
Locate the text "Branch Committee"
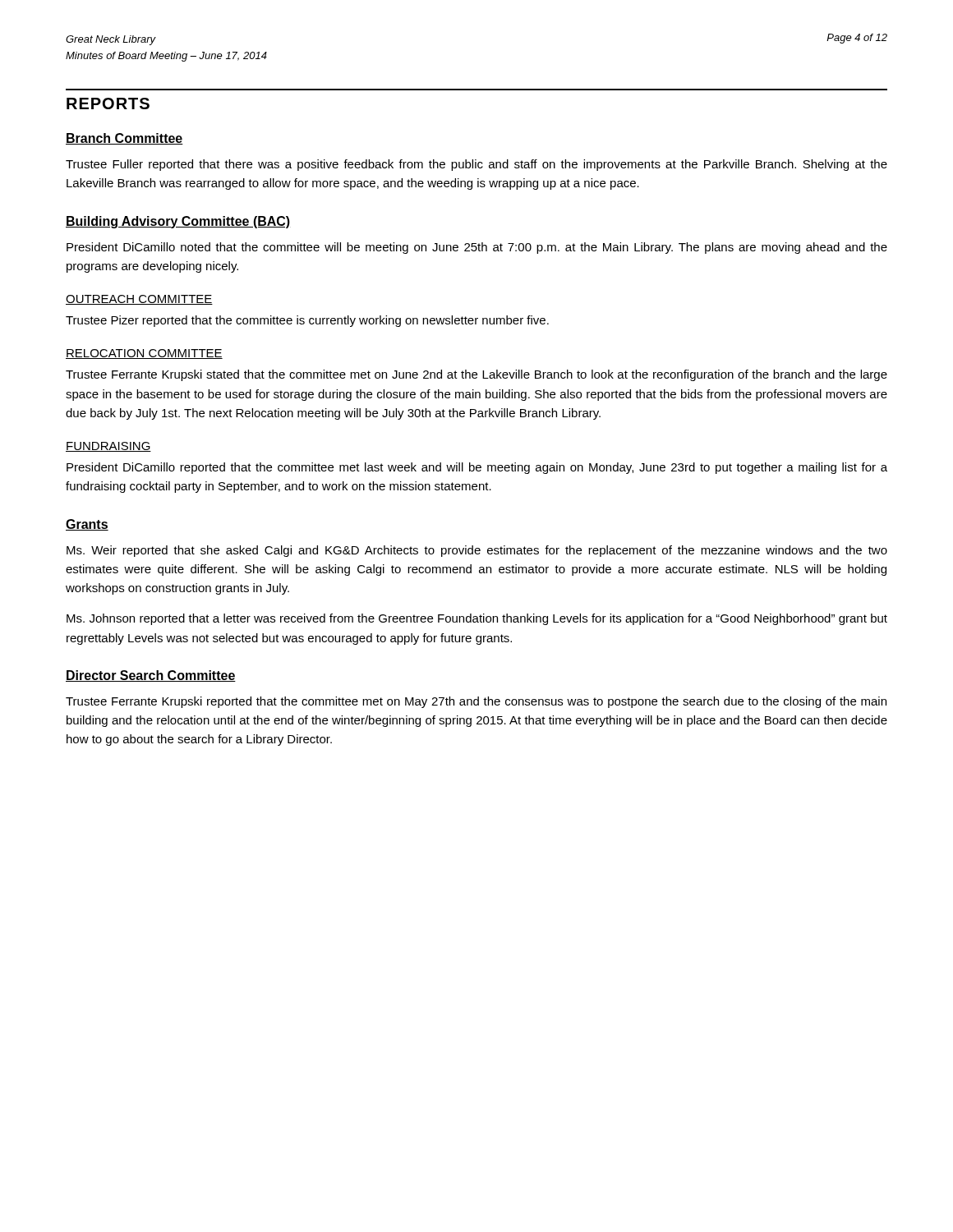pos(124,138)
